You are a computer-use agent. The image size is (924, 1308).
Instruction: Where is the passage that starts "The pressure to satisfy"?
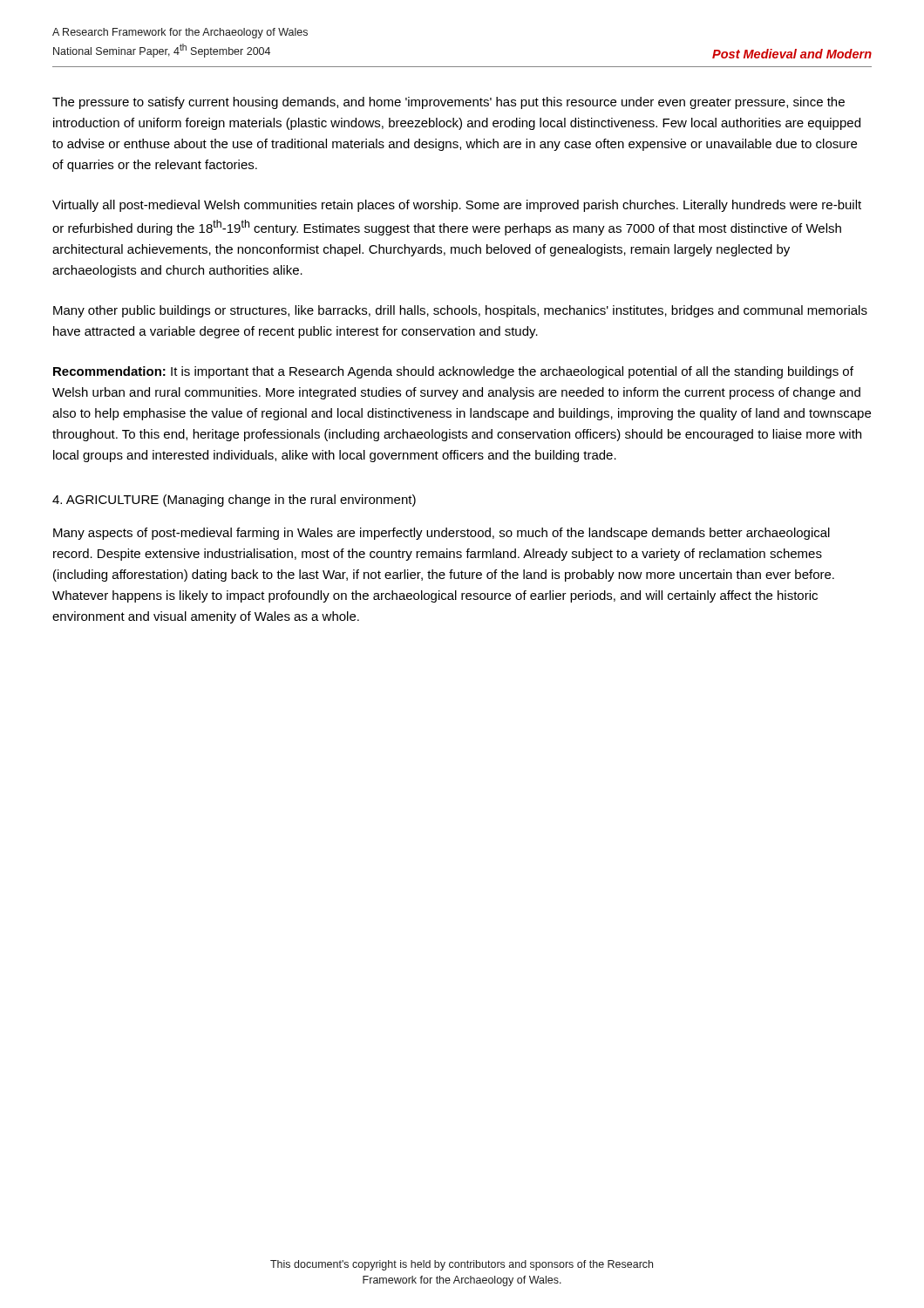coord(457,133)
